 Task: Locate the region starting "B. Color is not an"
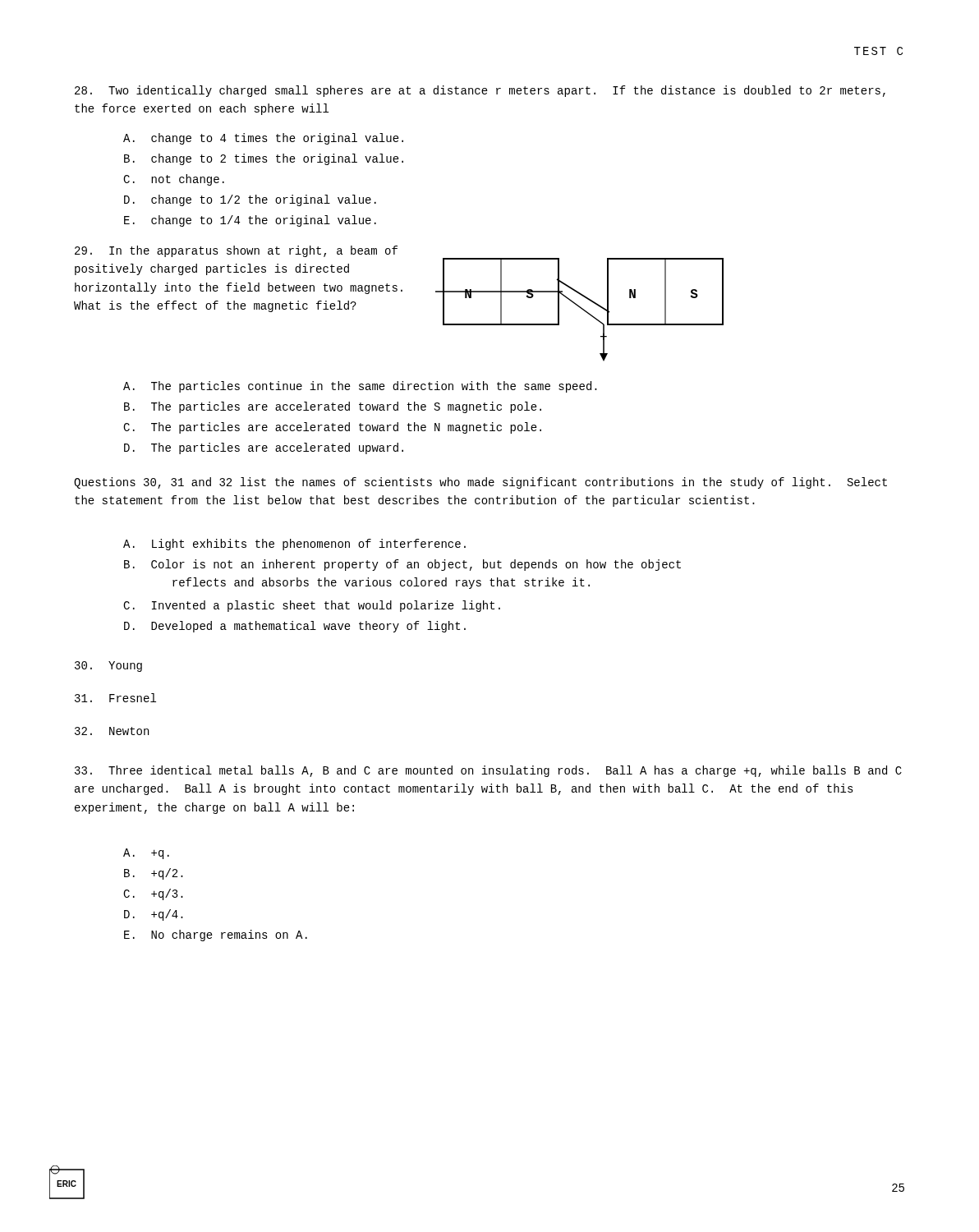point(403,574)
